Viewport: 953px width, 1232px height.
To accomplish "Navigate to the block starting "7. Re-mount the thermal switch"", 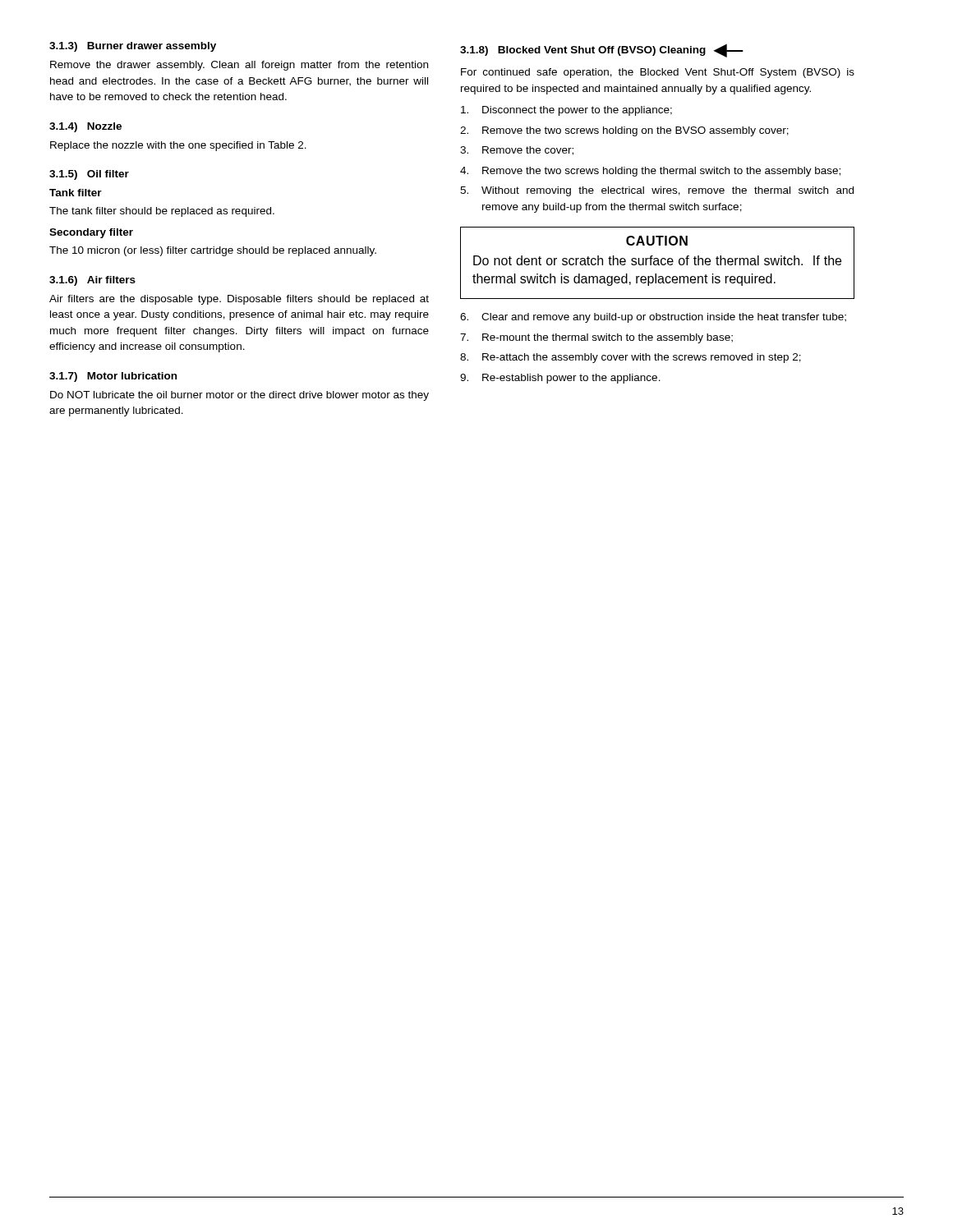I will click(597, 337).
